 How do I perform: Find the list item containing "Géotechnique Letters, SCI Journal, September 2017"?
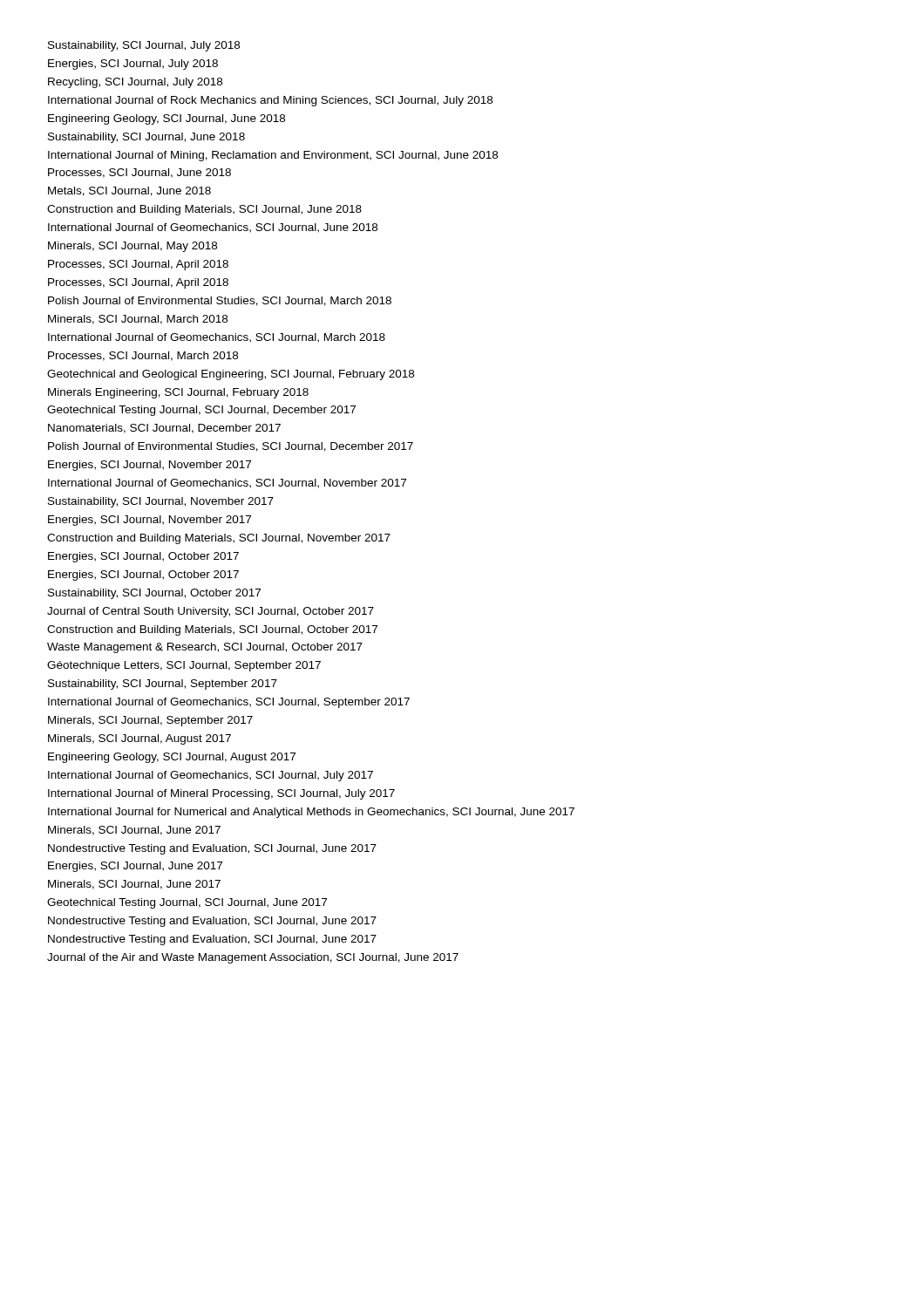(184, 665)
